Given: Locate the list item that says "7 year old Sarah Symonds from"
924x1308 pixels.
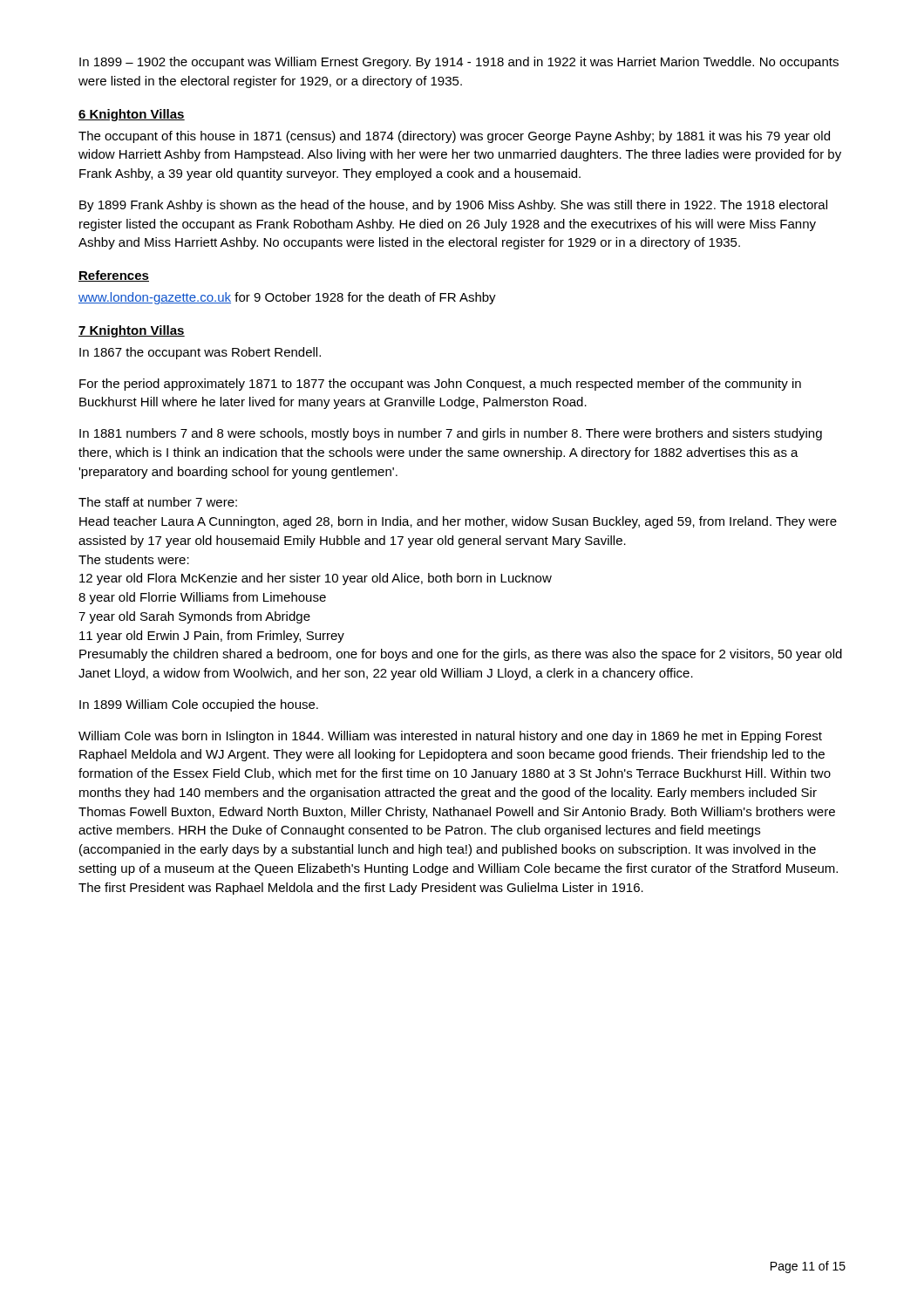Looking at the screenshot, I should pyautogui.click(x=194, y=617).
